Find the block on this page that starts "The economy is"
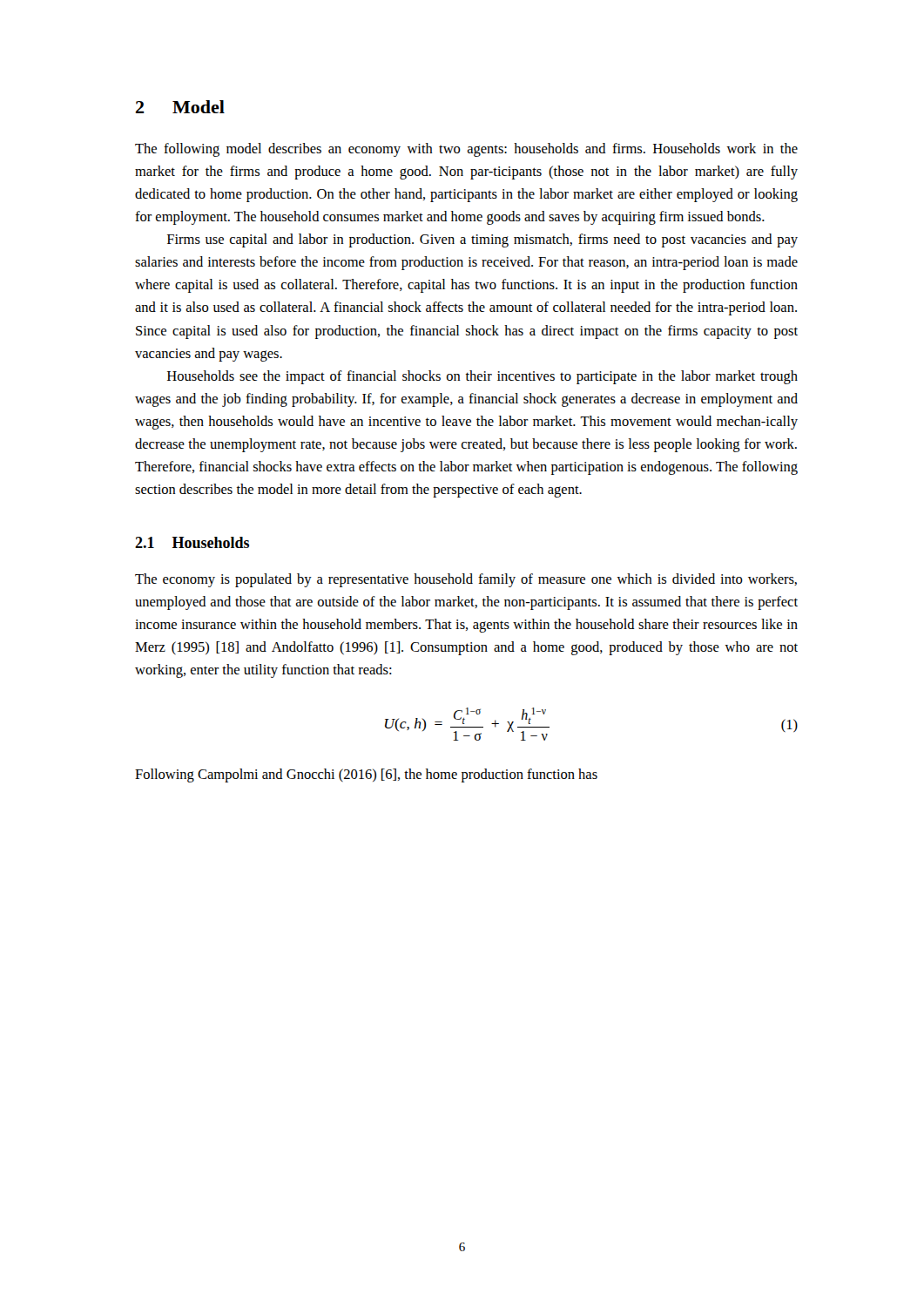The image size is (924, 1307). tap(466, 625)
